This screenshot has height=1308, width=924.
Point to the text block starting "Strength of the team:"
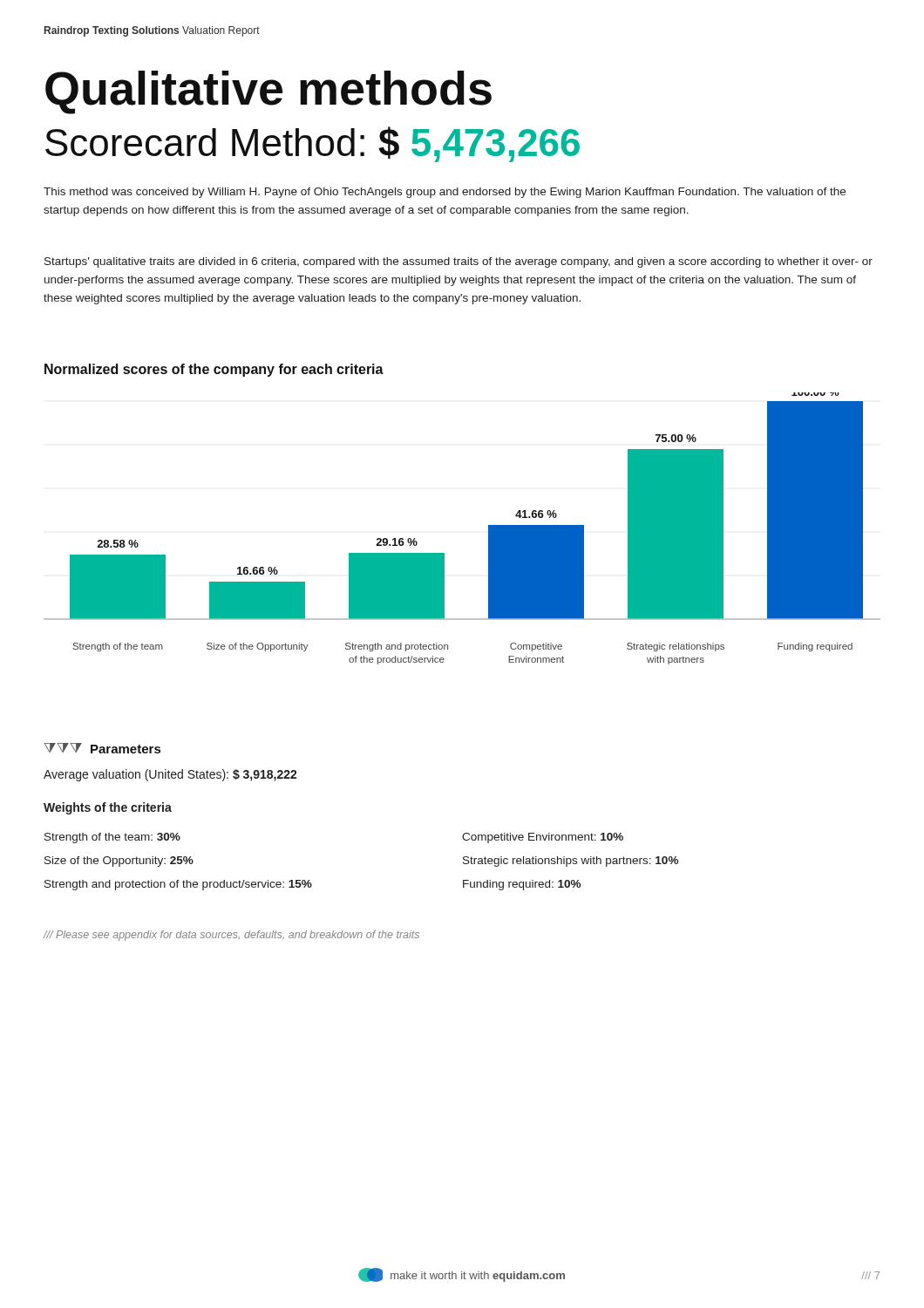tap(112, 837)
